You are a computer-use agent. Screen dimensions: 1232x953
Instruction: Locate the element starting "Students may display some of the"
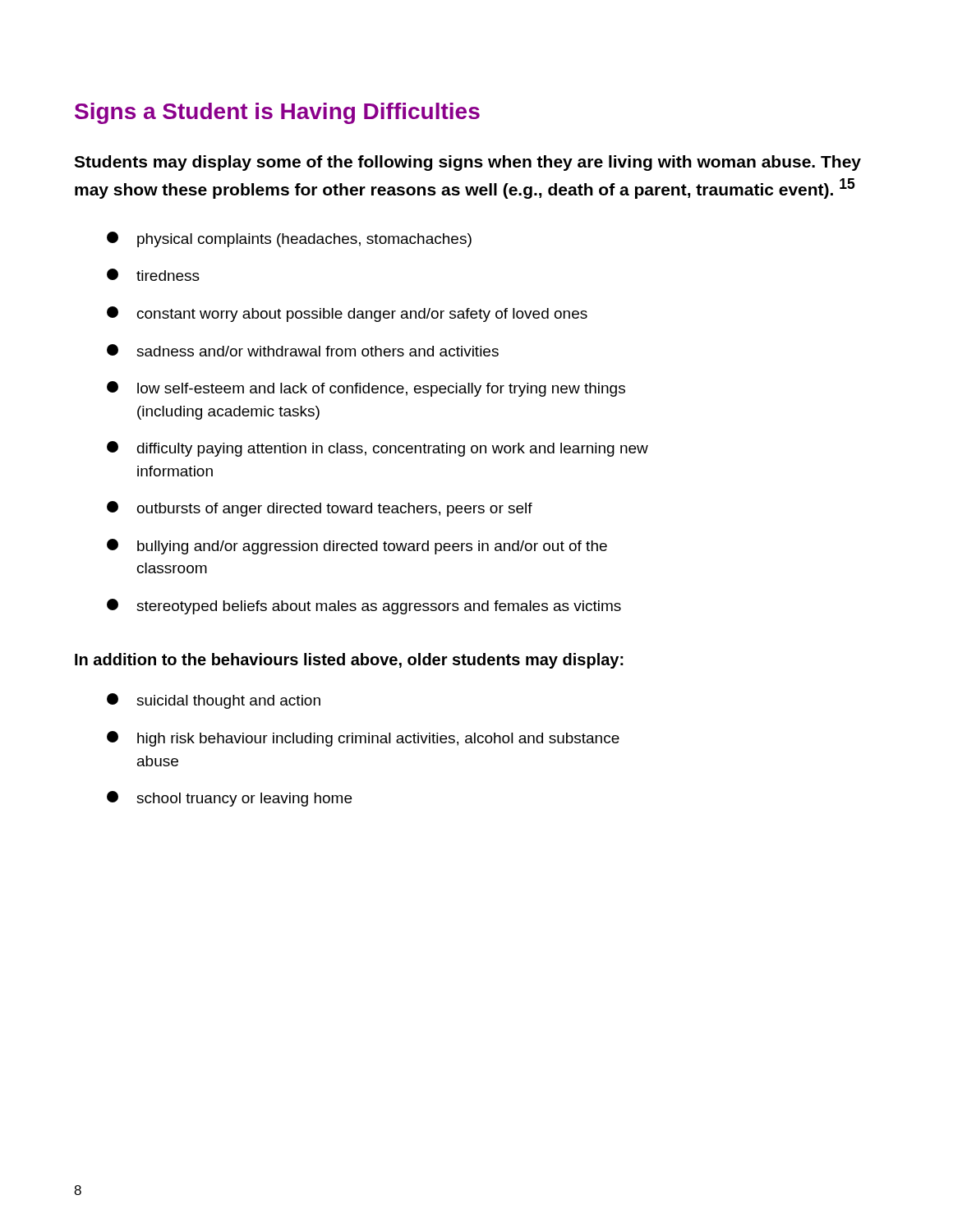pos(476,176)
